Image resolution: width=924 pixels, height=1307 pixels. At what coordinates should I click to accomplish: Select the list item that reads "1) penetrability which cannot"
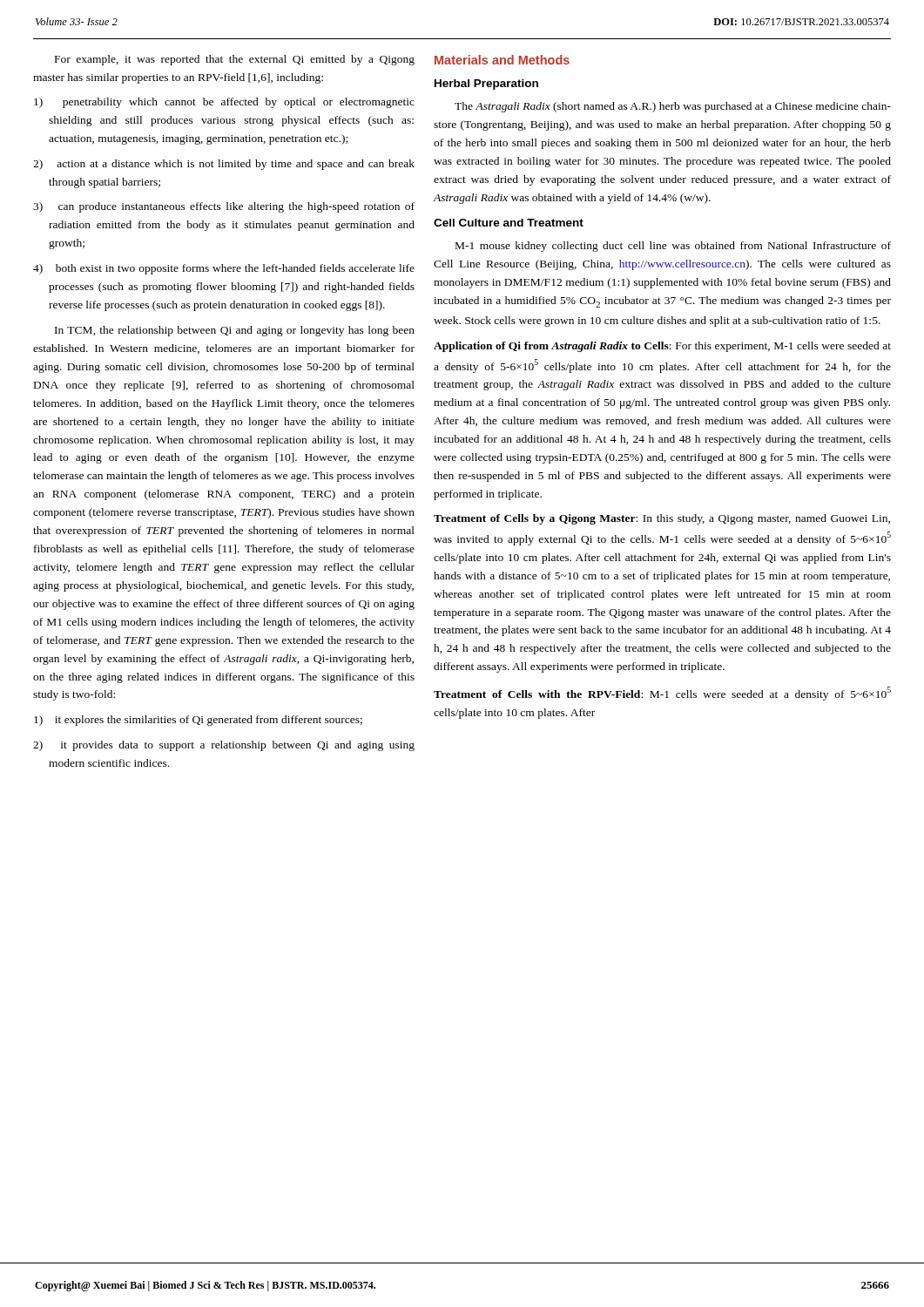(224, 119)
